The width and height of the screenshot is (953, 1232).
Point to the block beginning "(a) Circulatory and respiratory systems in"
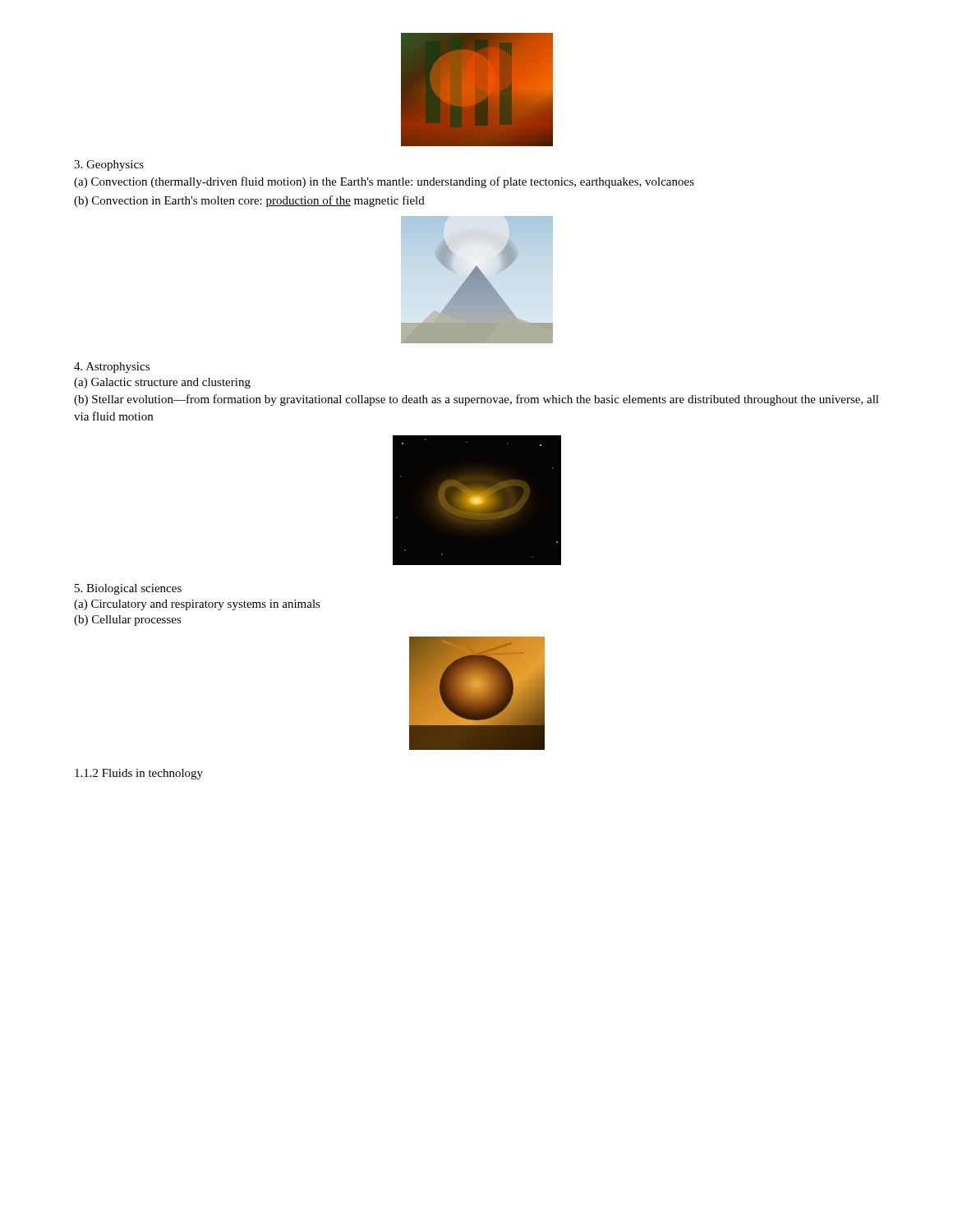[197, 604]
